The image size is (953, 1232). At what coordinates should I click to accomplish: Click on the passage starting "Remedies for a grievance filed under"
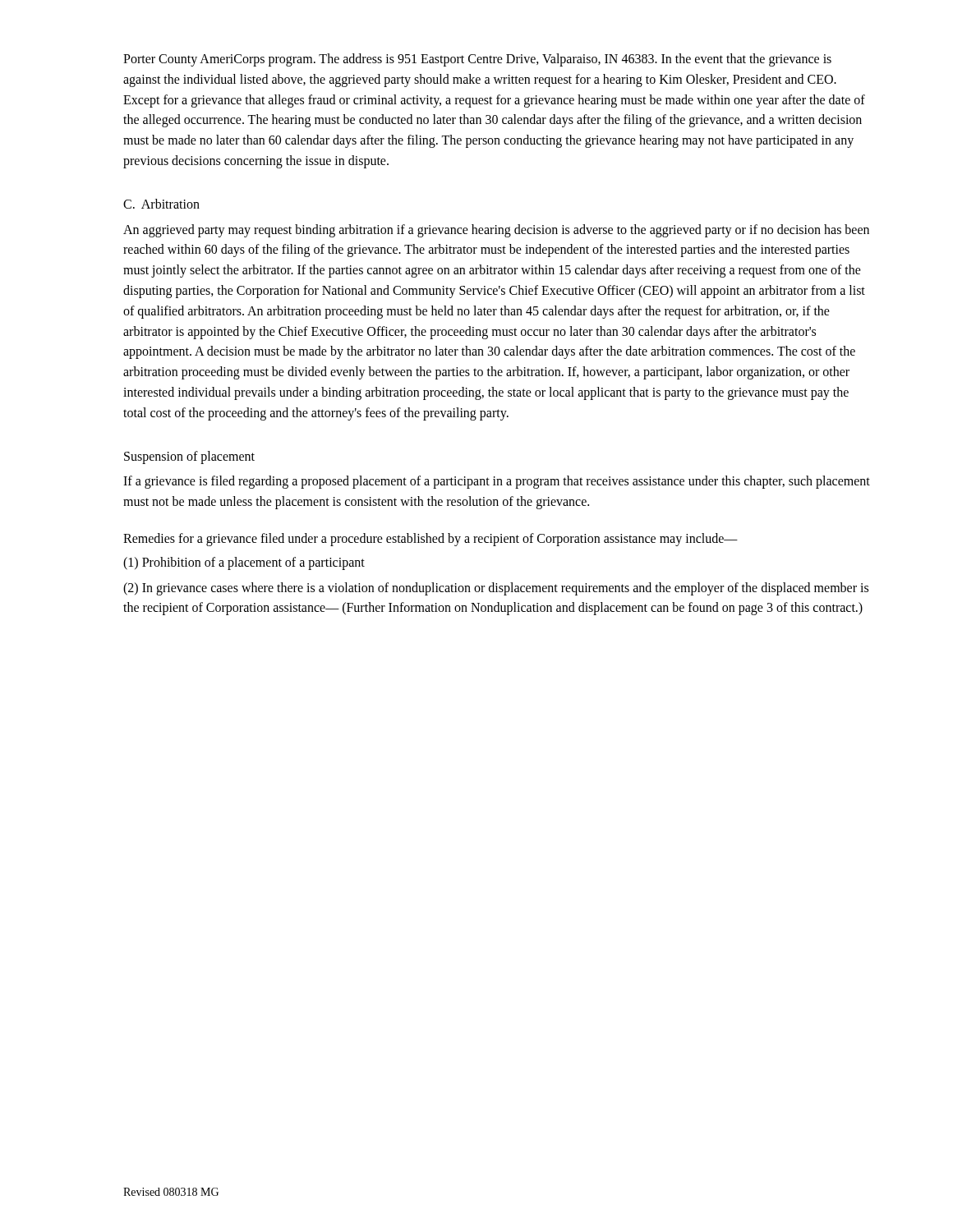coord(430,538)
